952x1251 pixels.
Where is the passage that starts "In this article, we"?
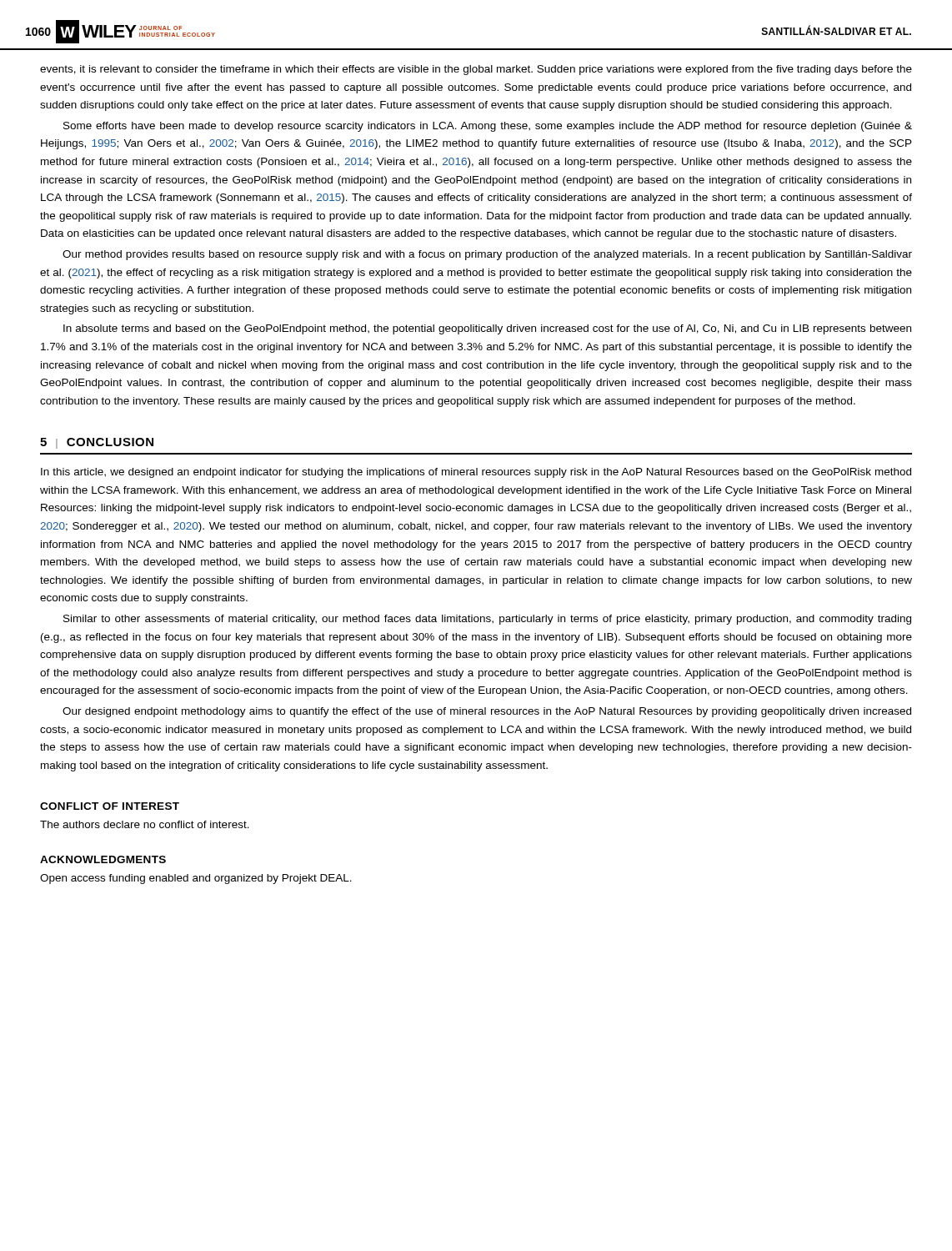tap(476, 535)
